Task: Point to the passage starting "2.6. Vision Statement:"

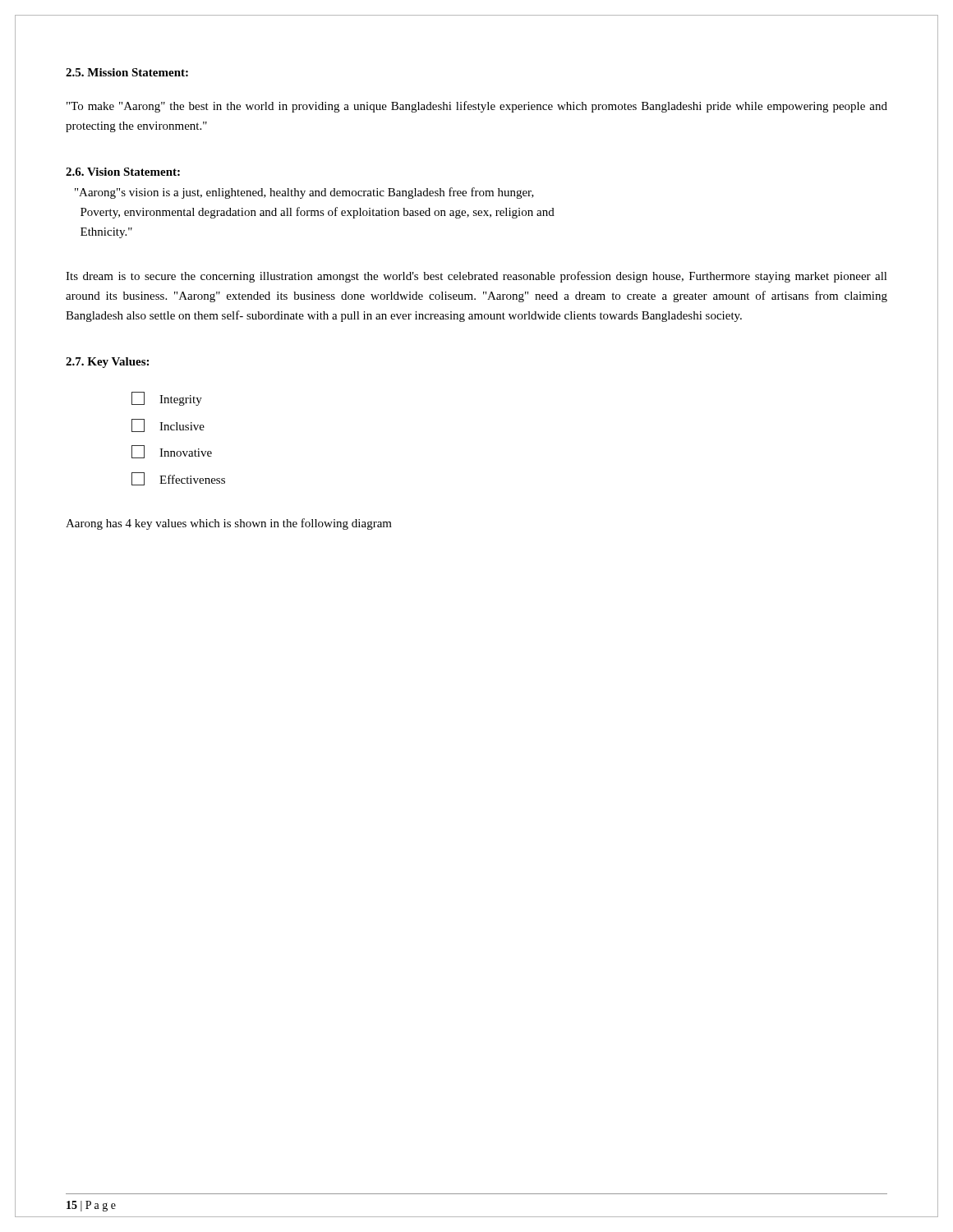Action: [123, 172]
